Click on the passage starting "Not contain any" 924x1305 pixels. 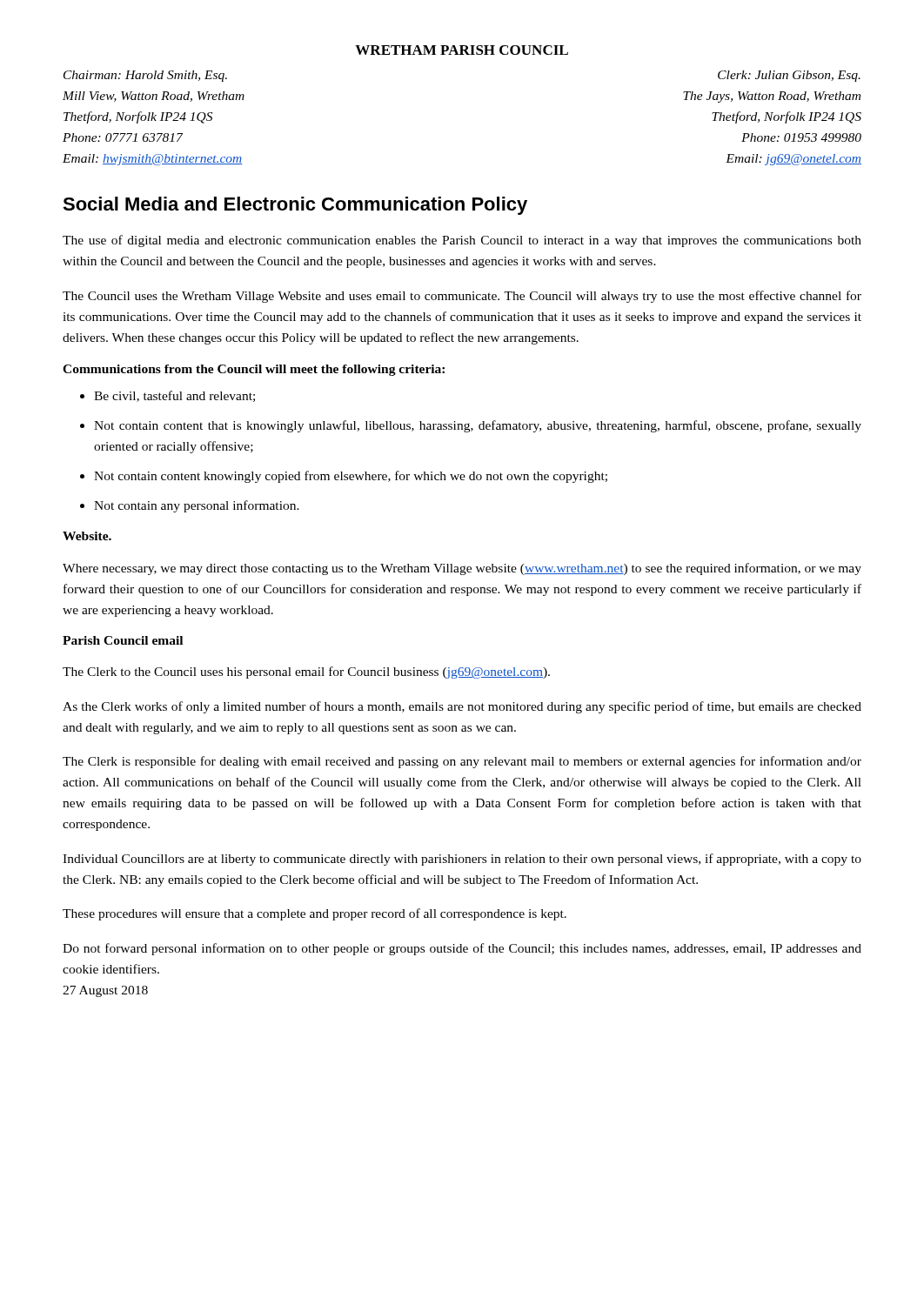click(x=197, y=505)
